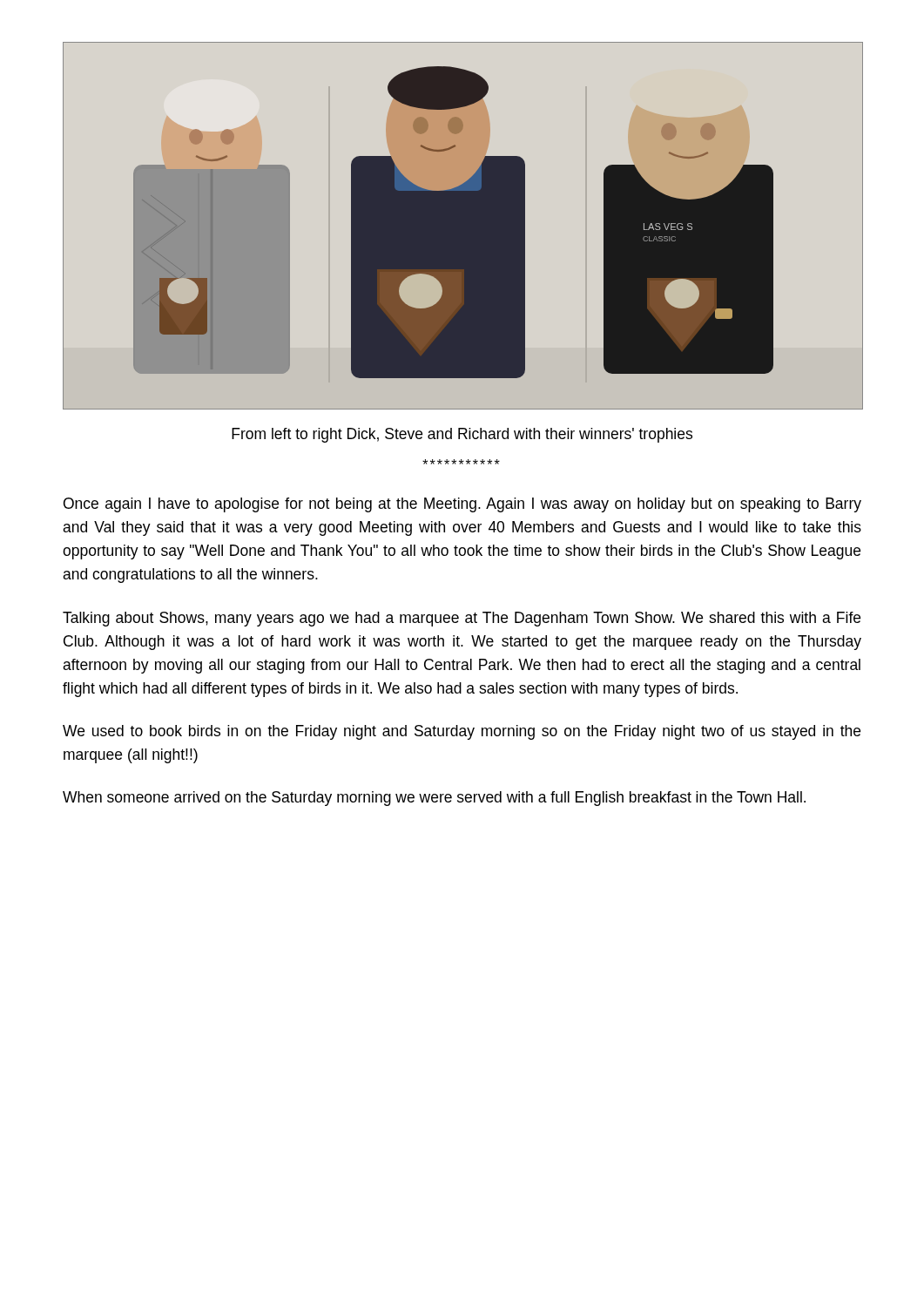The image size is (924, 1307).
Task: Find the text block that reads "When someone arrived on the"
Action: point(435,797)
